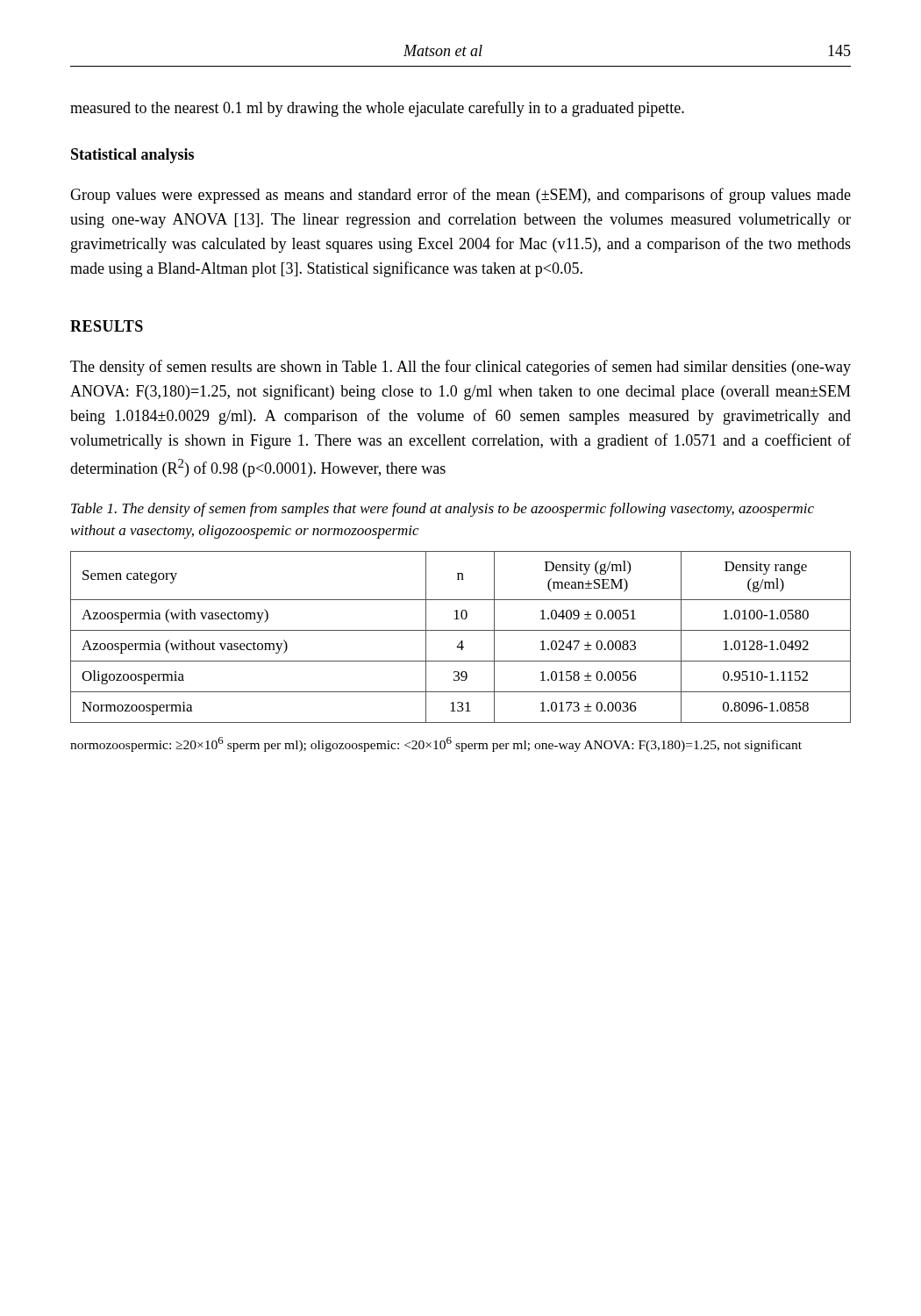The width and height of the screenshot is (921, 1316).
Task: Click the passage that begins "The density of semen results are shown"
Action: pyautogui.click(x=460, y=418)
